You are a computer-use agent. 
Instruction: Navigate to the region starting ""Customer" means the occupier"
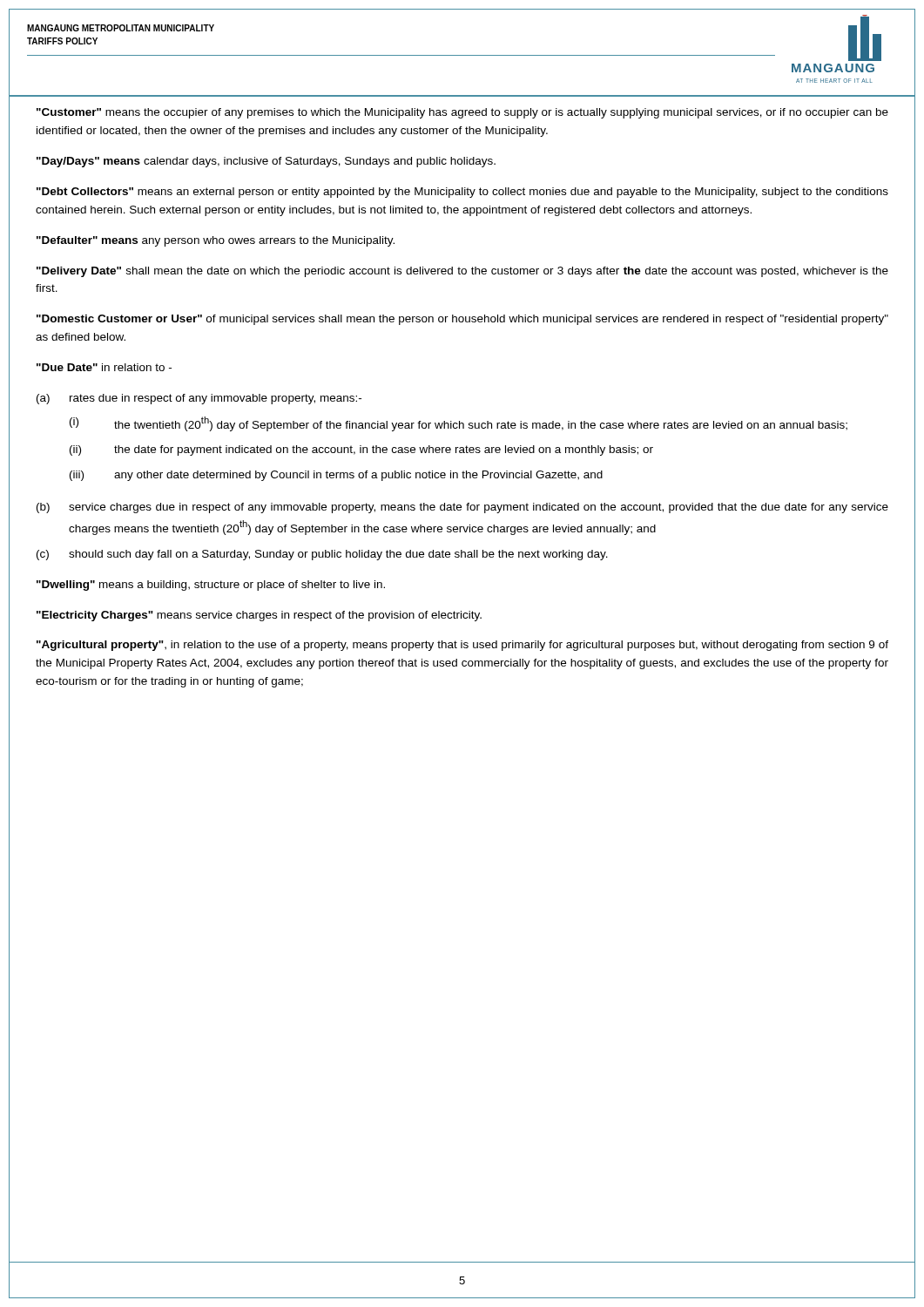(x=462, y=121)
